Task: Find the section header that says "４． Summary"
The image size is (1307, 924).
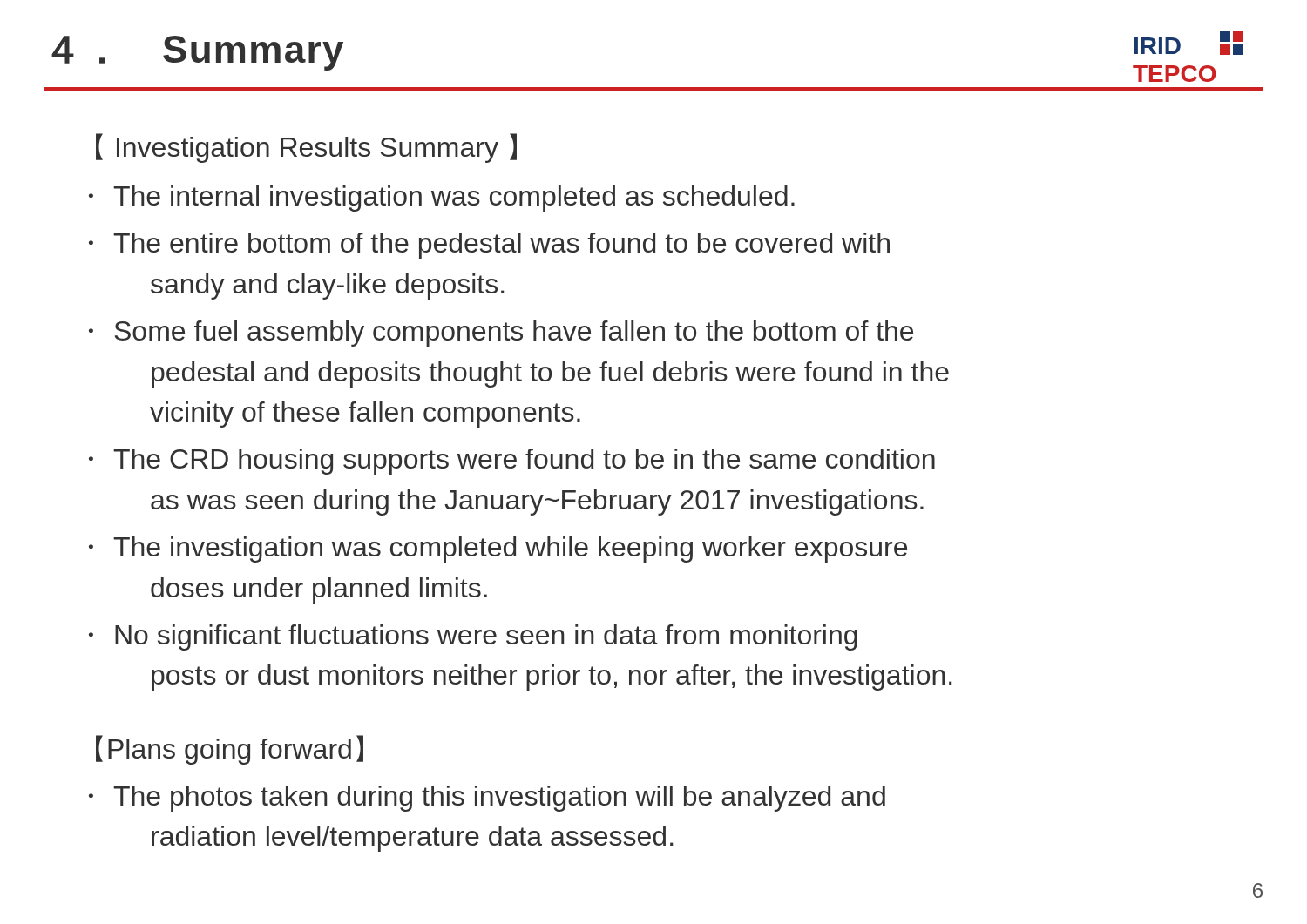Action: pyautogui.click(x=194, y=49)
